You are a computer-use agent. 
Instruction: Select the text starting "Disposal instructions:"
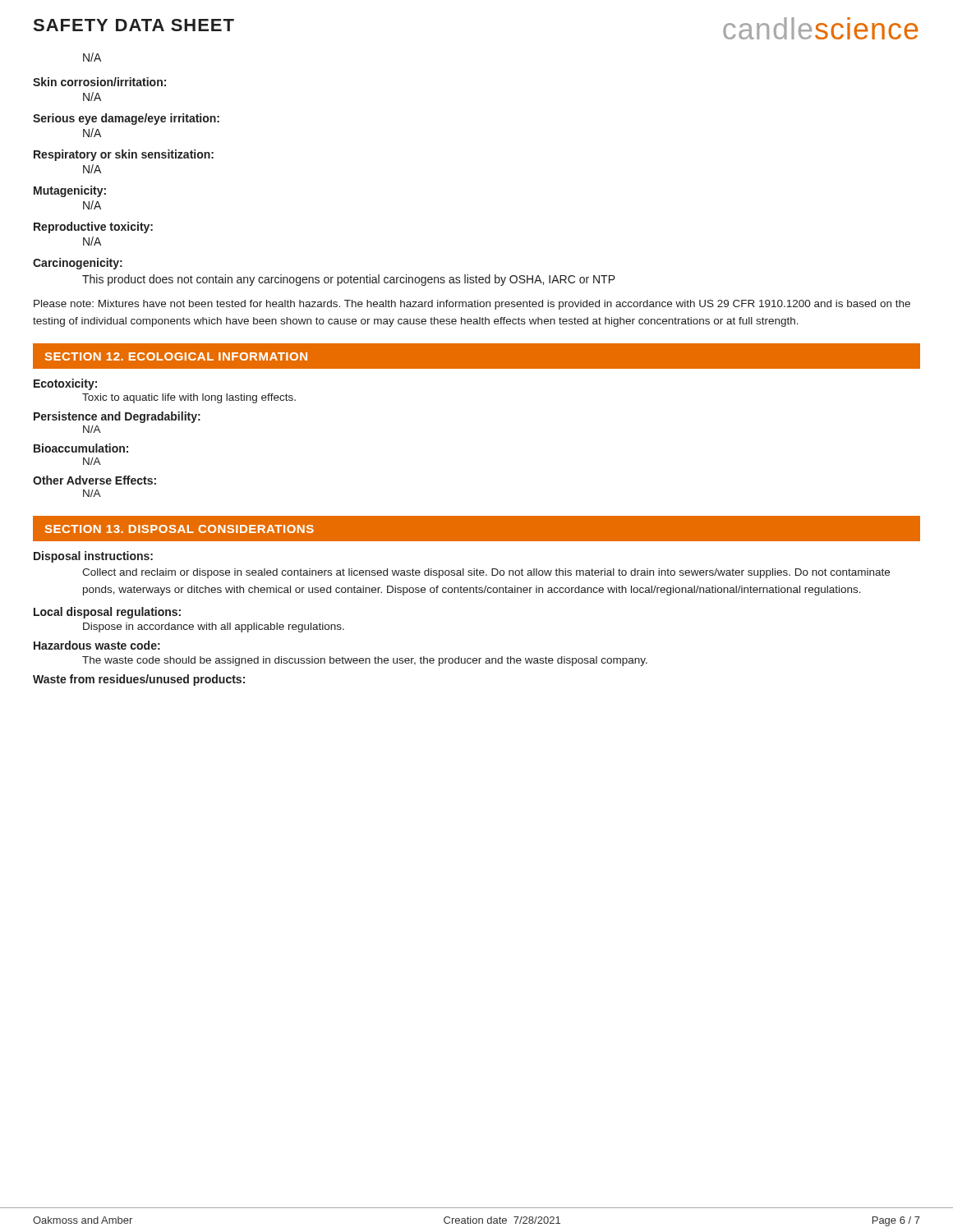coord(93,556)
